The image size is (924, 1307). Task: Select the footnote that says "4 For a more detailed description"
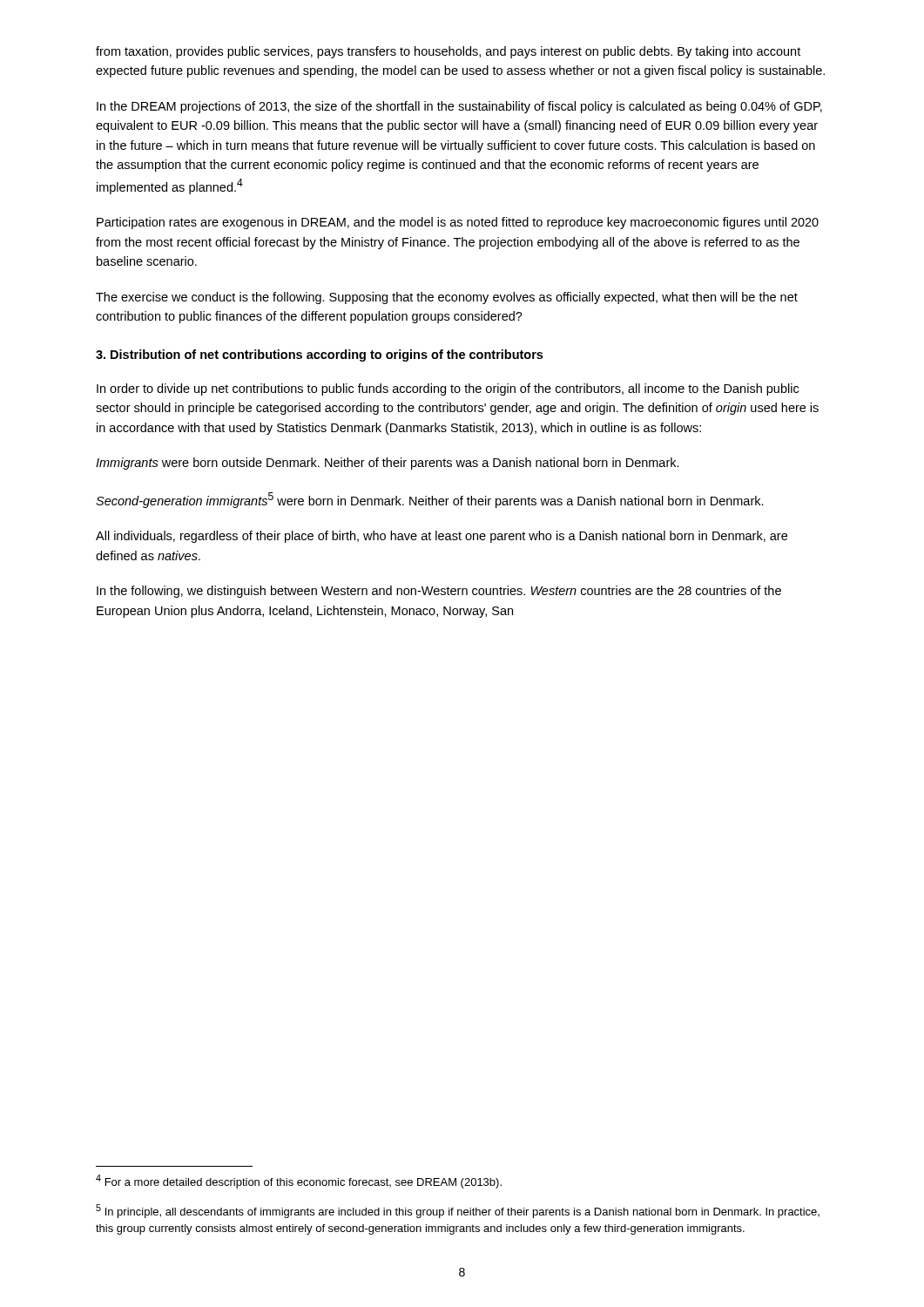299,1181
